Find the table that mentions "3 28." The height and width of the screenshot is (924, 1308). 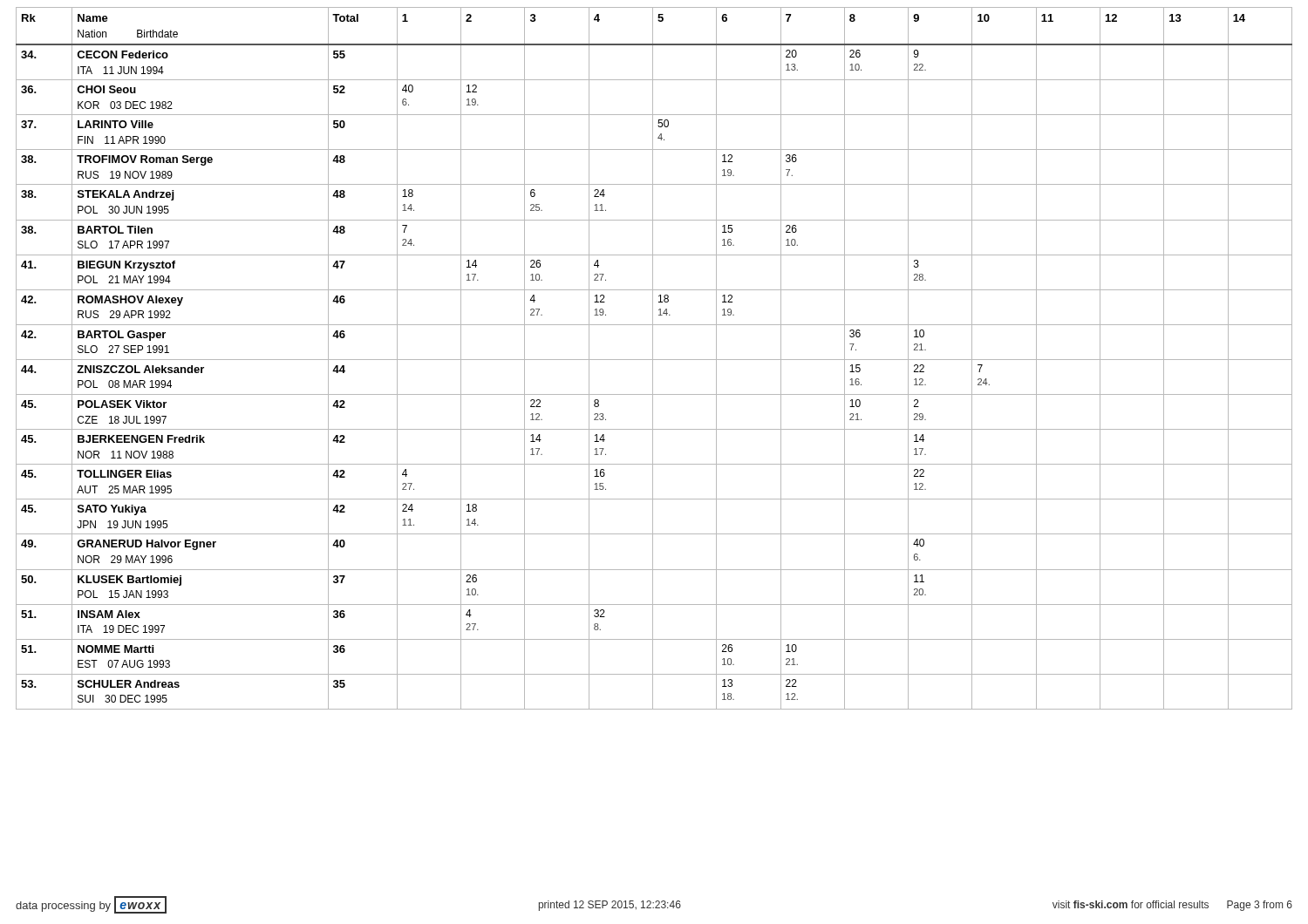click(x=654, y=358)
